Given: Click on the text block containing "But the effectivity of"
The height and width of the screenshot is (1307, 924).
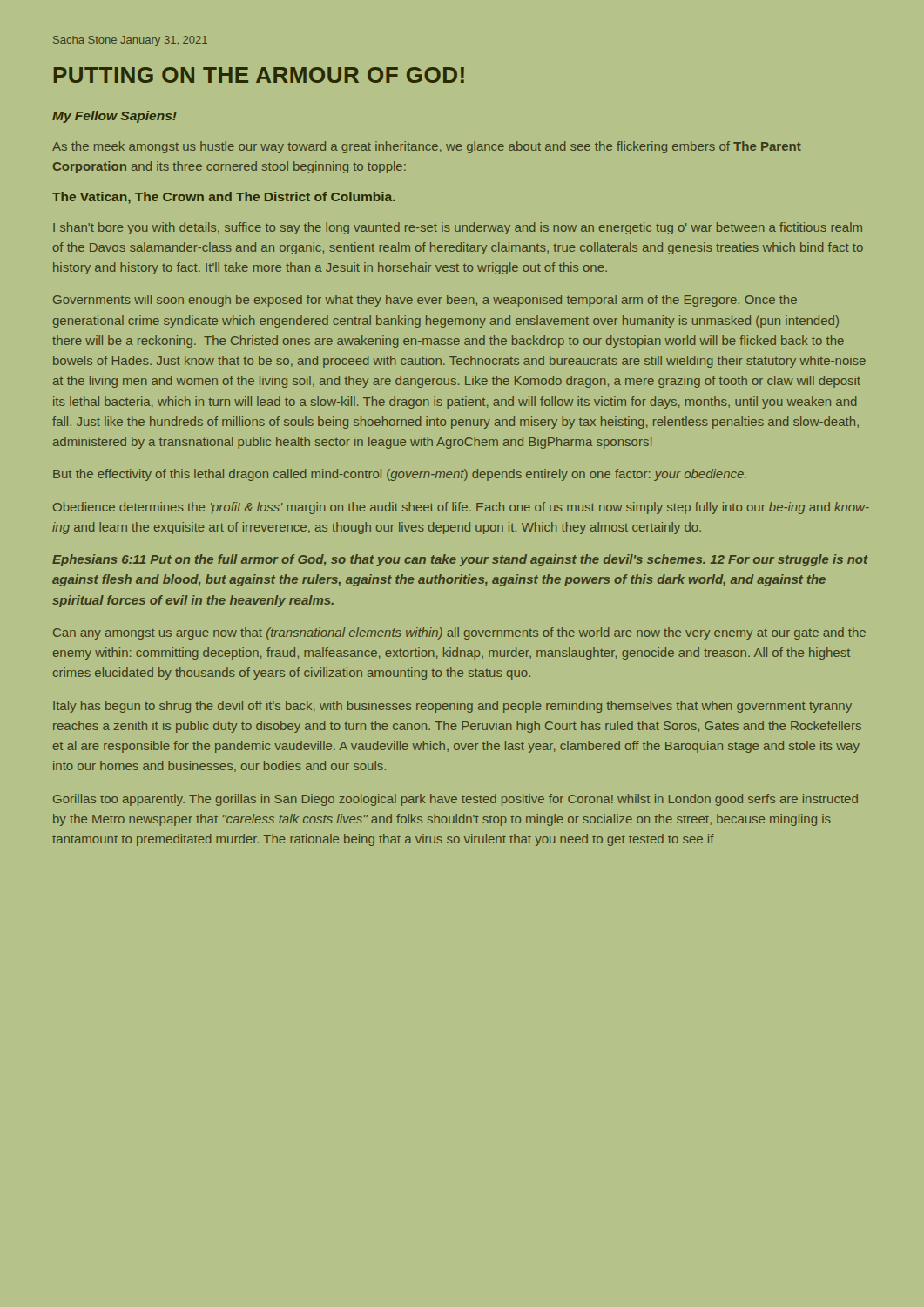Looking at the screenshot, I should (x=400, y=474).
